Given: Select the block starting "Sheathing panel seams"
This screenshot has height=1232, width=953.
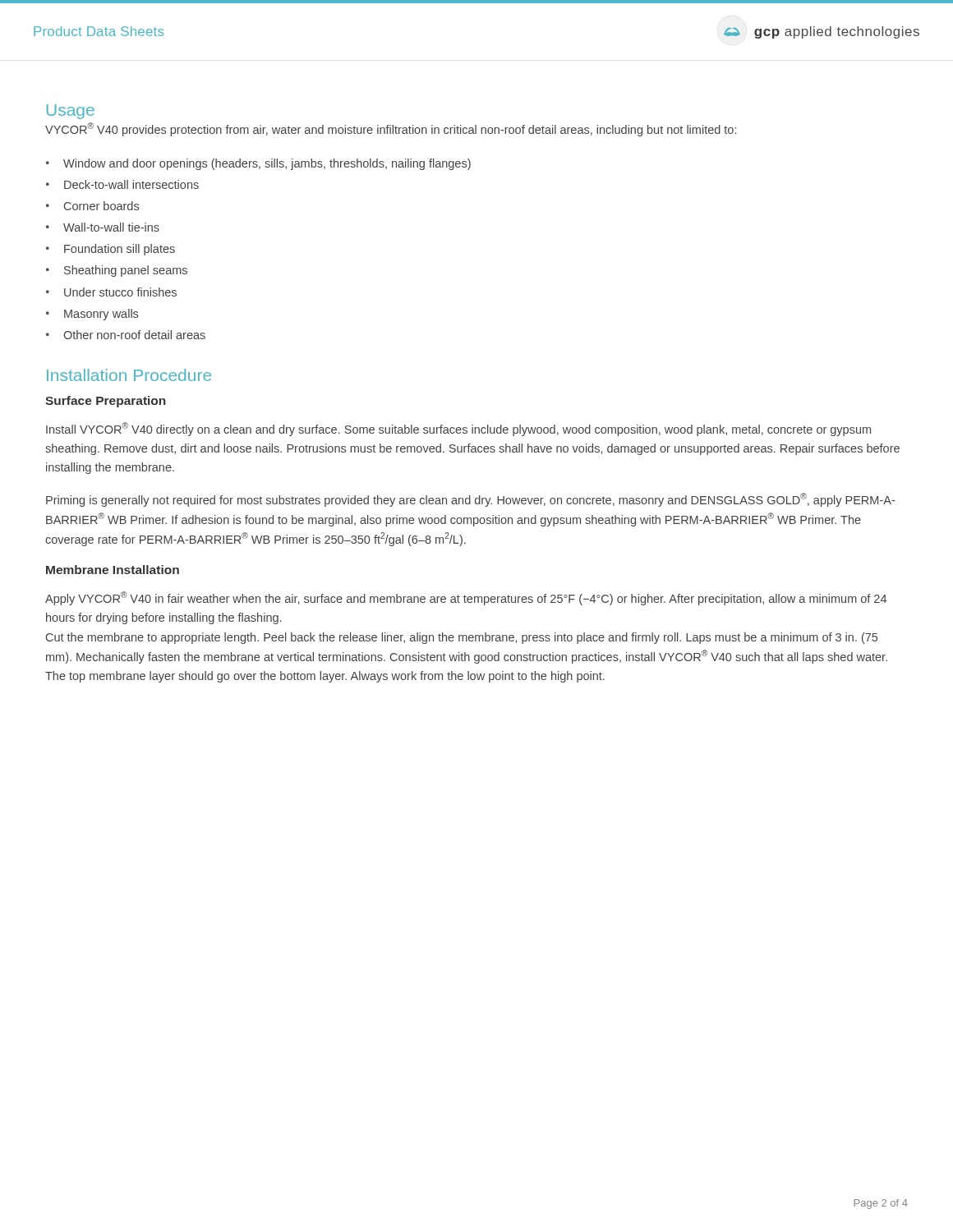Looking at the screenshot, I should click(x=126, y=271).
